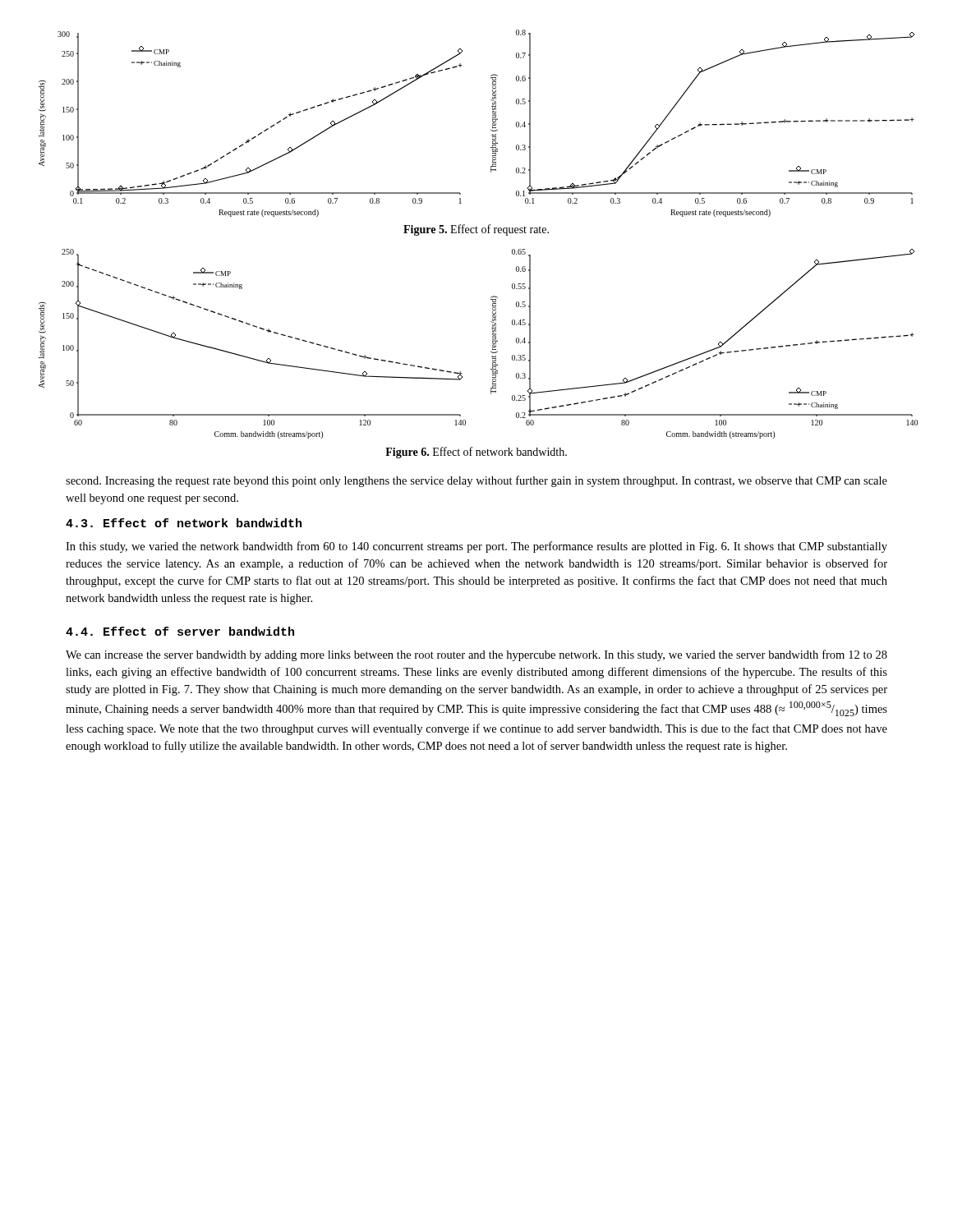Locate the element starting "We can increase the"
Screen dimensions: 1232x953
coord(476,700)
